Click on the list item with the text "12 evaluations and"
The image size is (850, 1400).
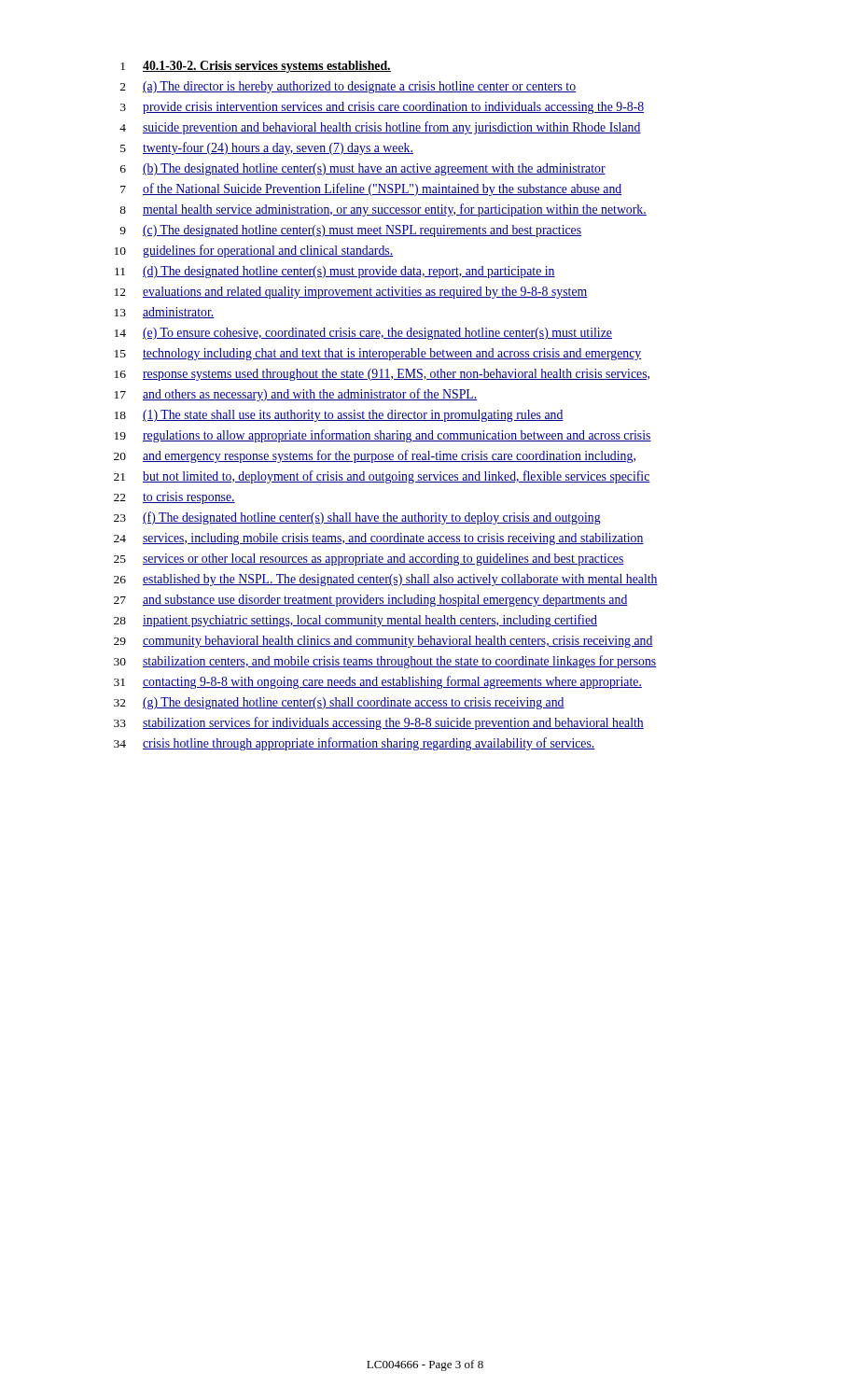click(425, 292)
